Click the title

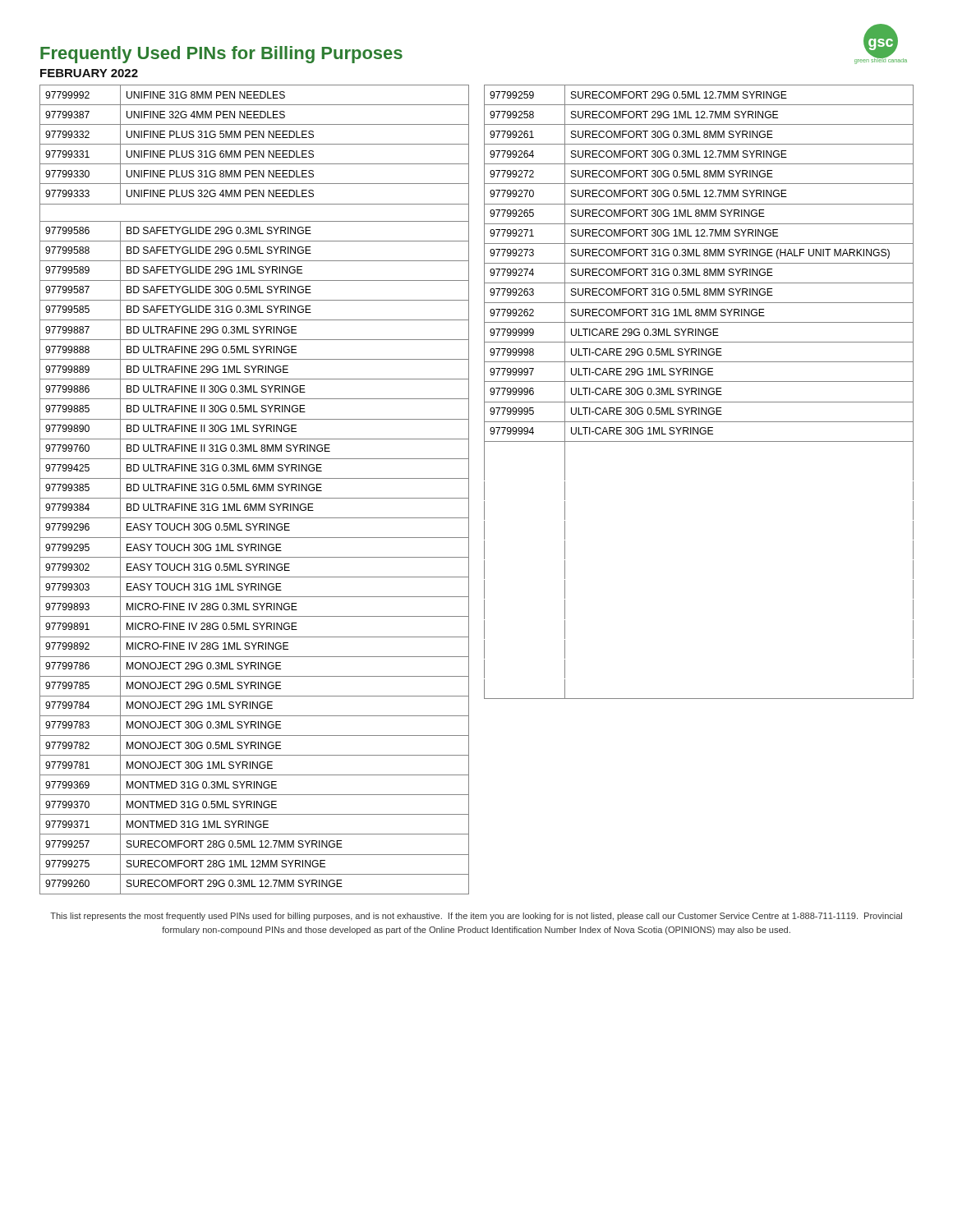[x=221, y=53]
